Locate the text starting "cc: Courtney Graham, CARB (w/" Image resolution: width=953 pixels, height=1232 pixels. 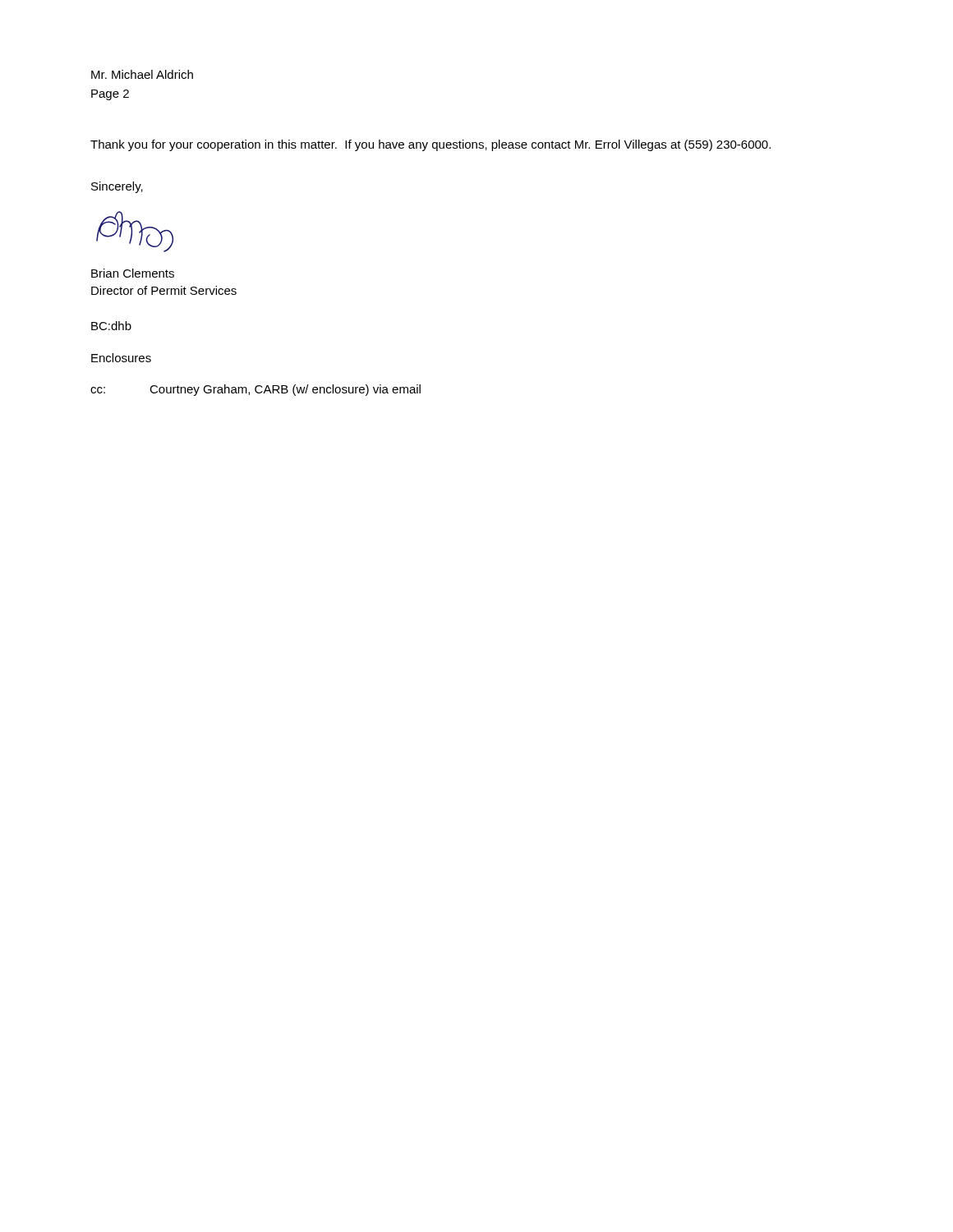256,390
